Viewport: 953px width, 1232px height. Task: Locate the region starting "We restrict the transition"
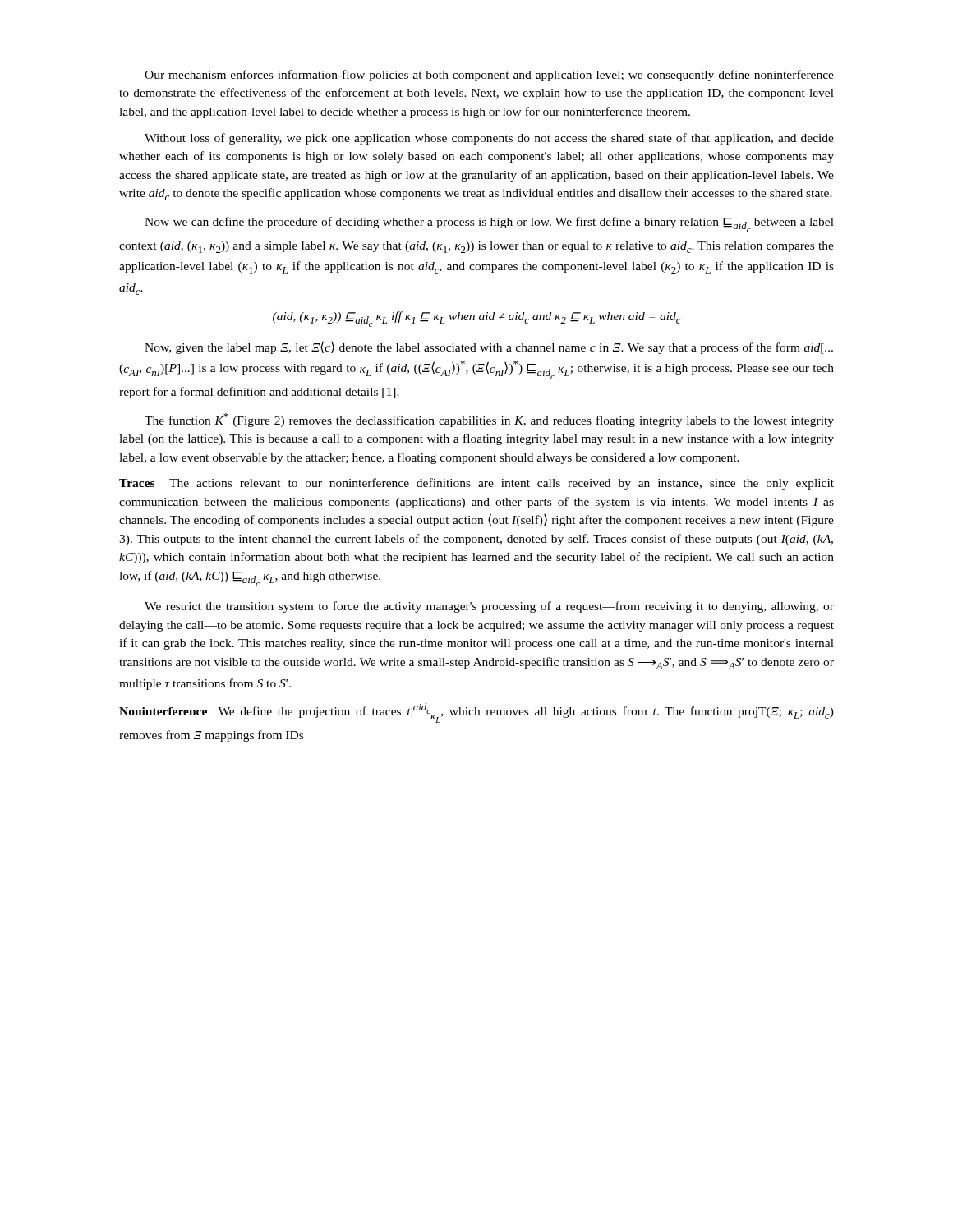476,645
